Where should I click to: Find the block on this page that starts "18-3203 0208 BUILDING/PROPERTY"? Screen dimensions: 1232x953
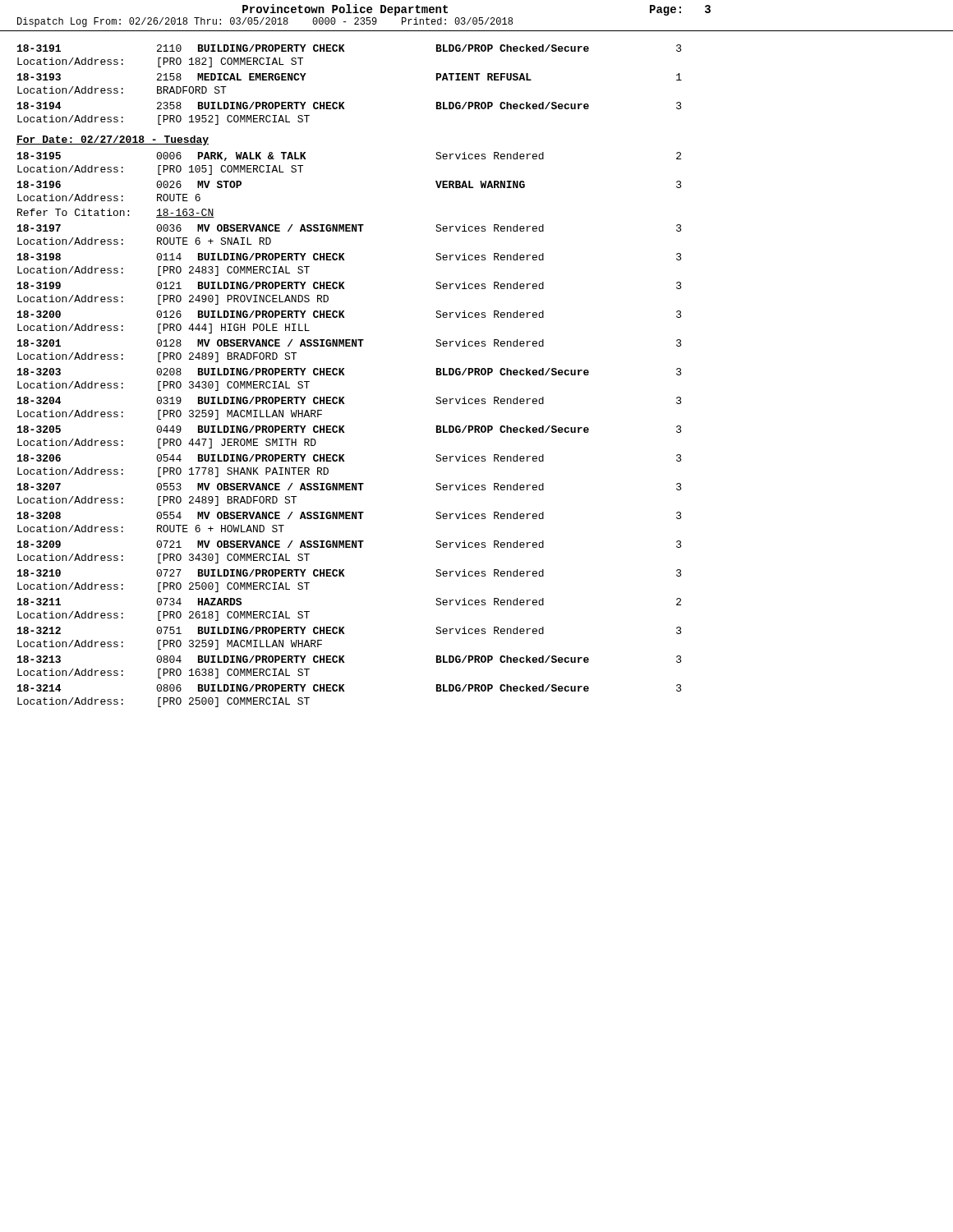pos(476,379)
